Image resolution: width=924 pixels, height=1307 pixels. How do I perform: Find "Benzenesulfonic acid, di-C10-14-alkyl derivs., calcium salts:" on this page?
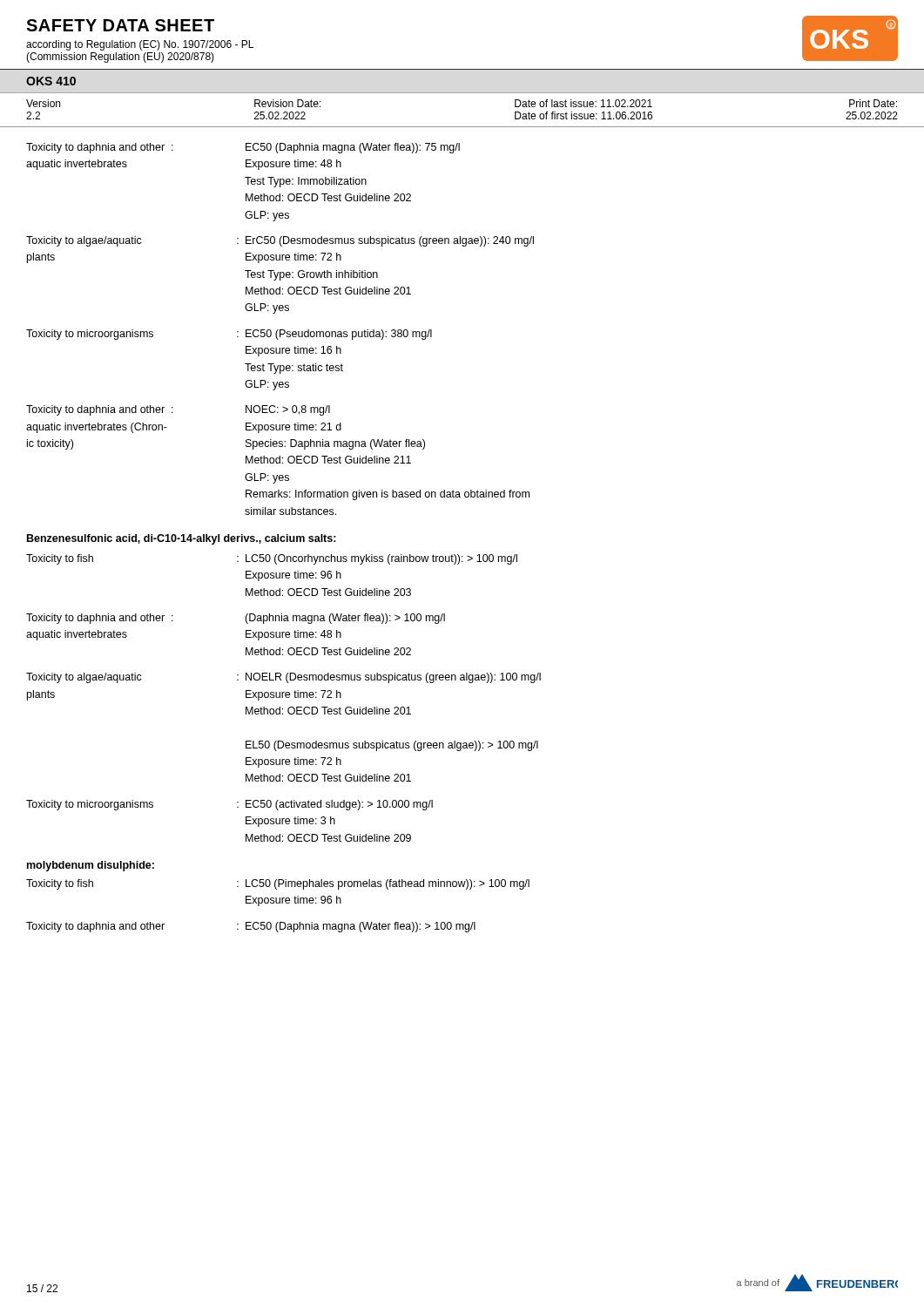tap(181, 538)
